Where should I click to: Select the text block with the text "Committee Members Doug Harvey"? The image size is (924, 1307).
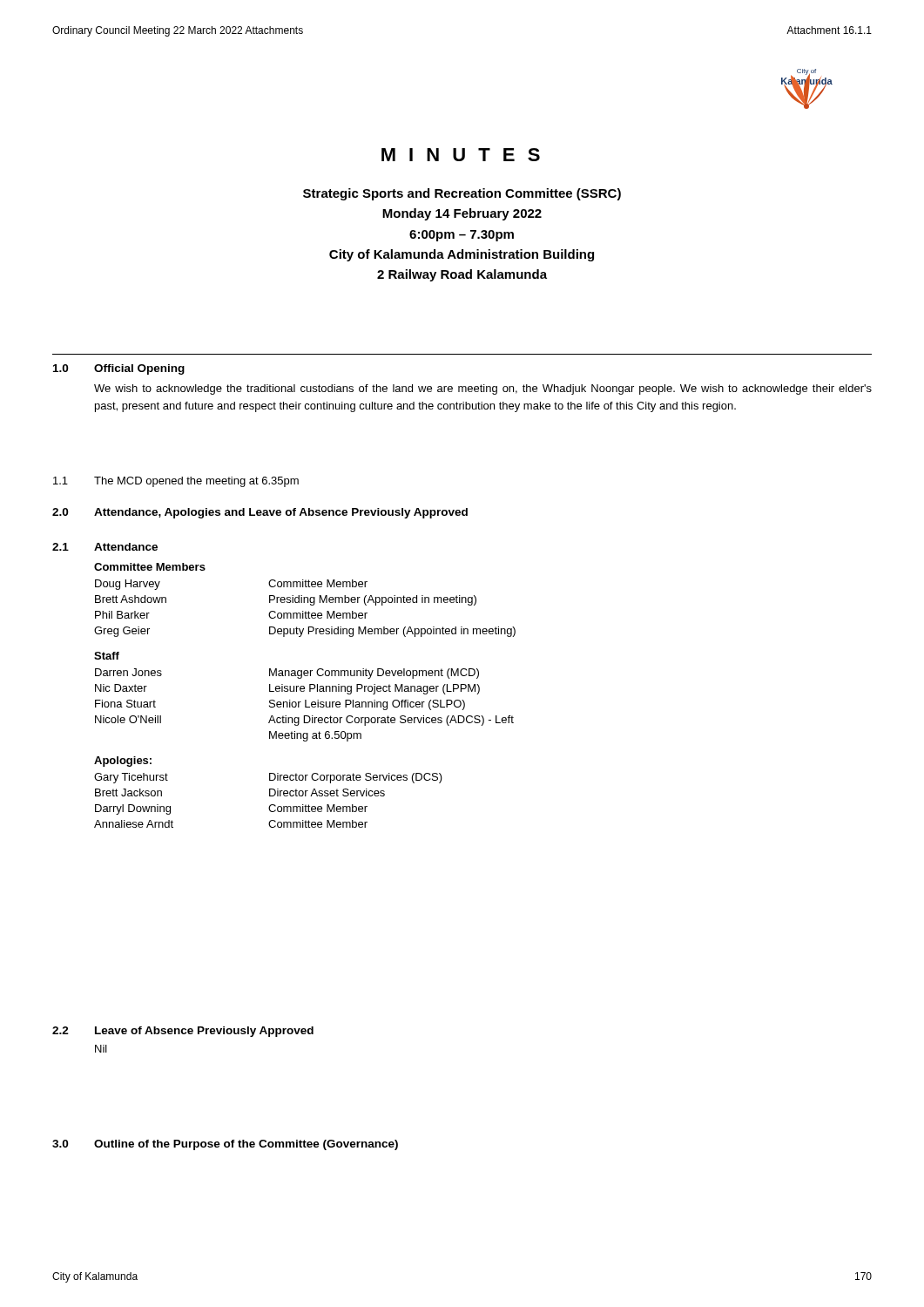[483, 695]
